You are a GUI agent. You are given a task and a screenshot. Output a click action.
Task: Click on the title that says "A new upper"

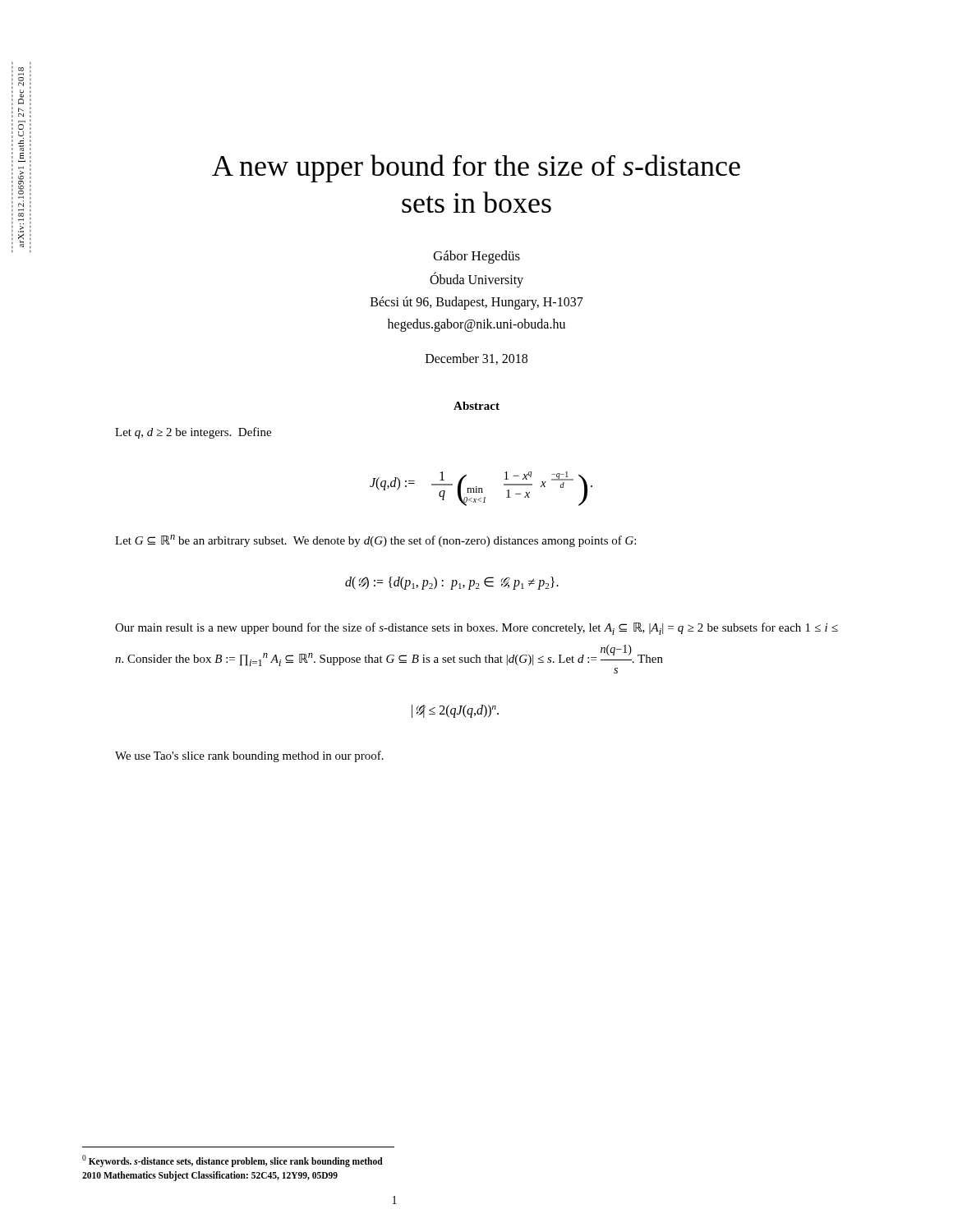(476, 185)
